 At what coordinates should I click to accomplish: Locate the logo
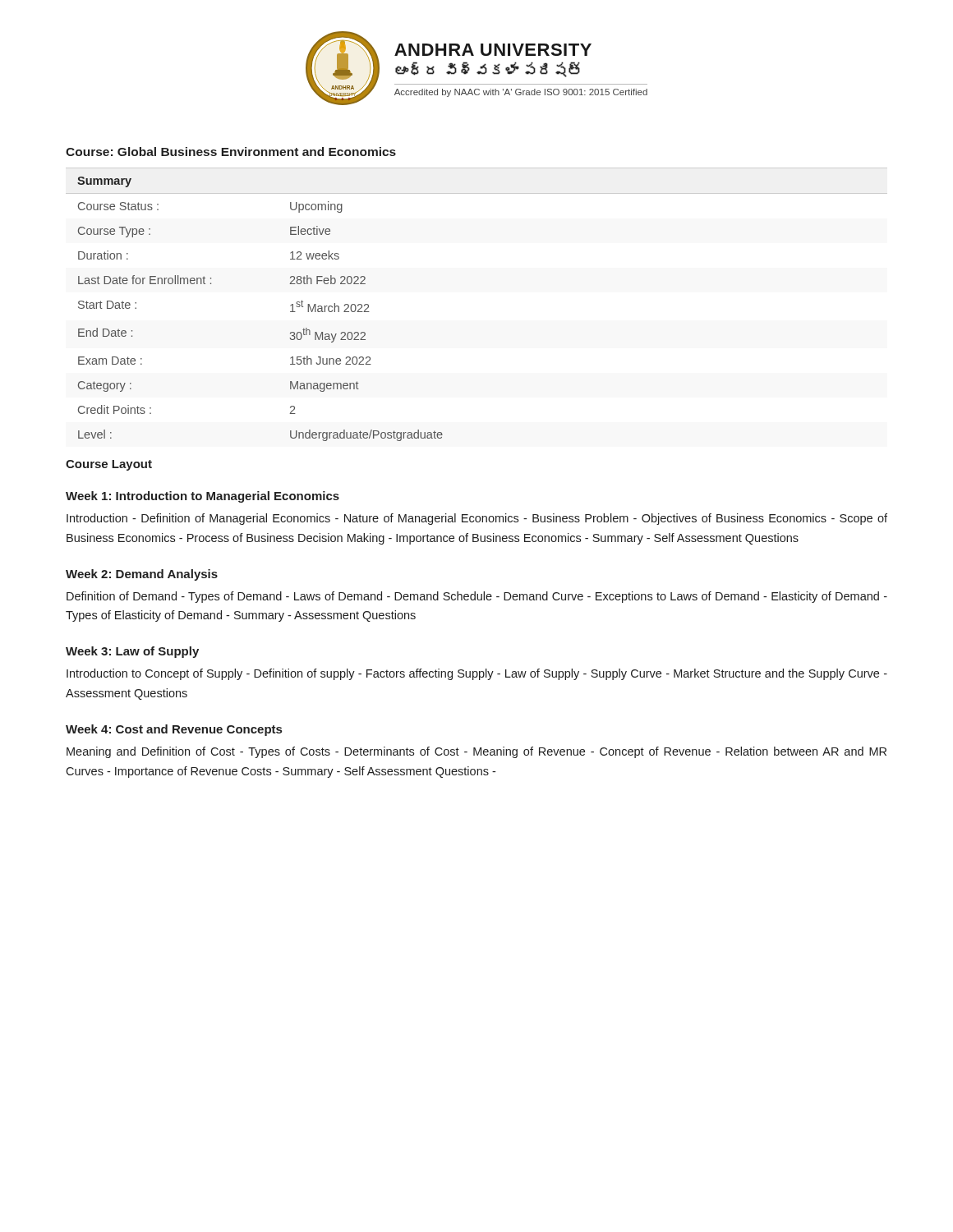(476, 57)
